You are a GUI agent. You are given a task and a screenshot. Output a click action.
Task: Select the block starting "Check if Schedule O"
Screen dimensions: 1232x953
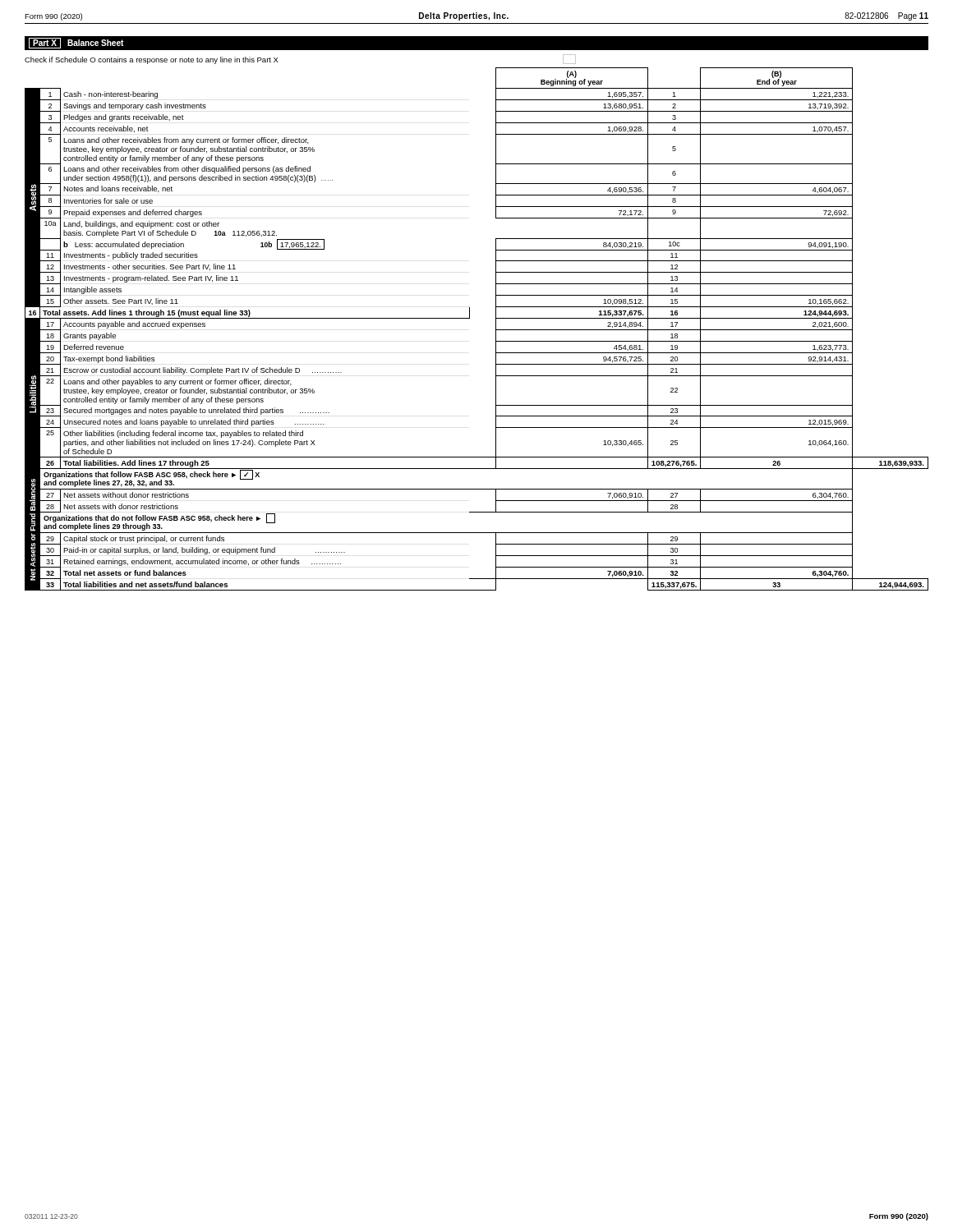pos(300,59)
